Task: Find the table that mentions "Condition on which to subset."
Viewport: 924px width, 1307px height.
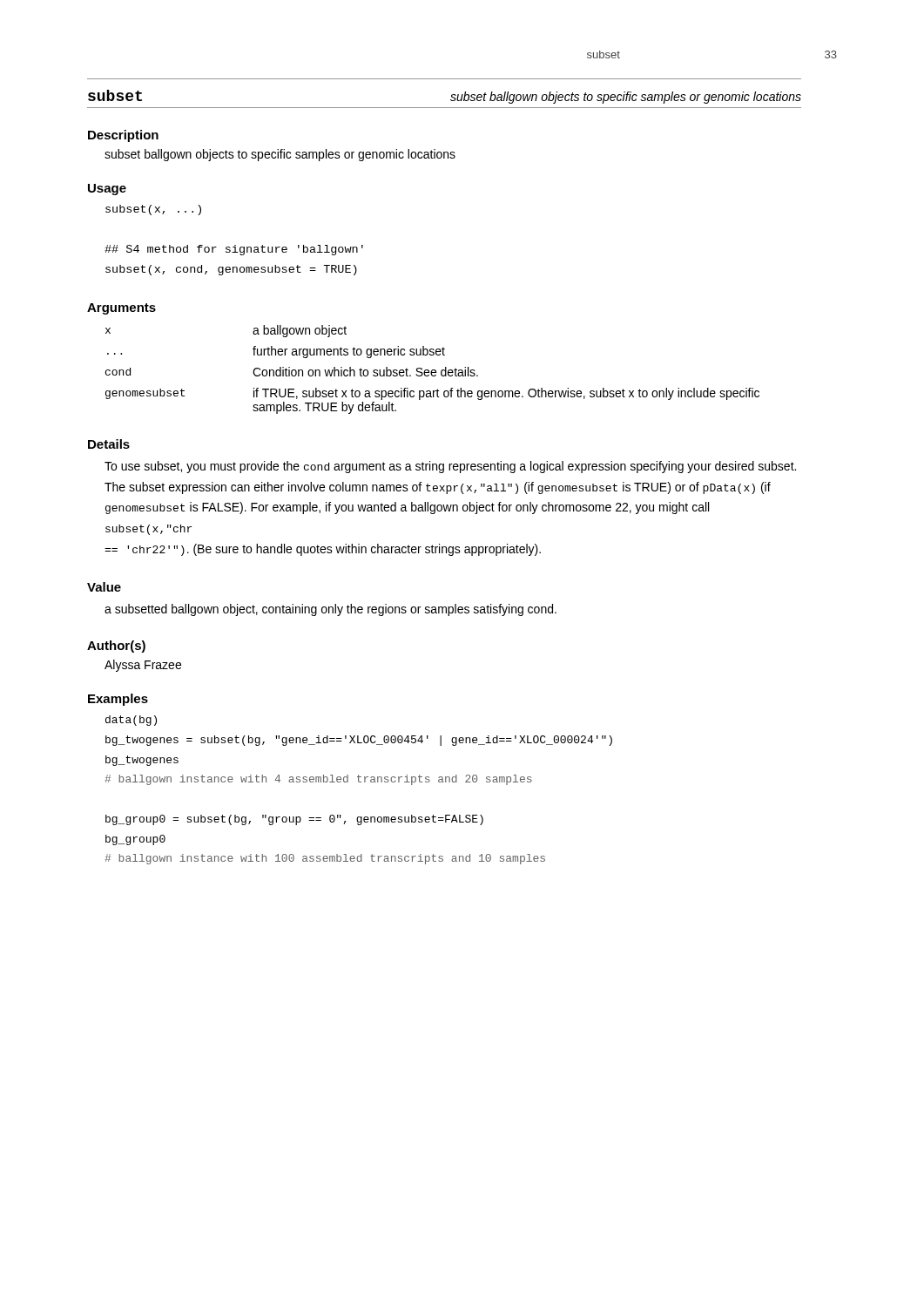Action: coord(444,368)
